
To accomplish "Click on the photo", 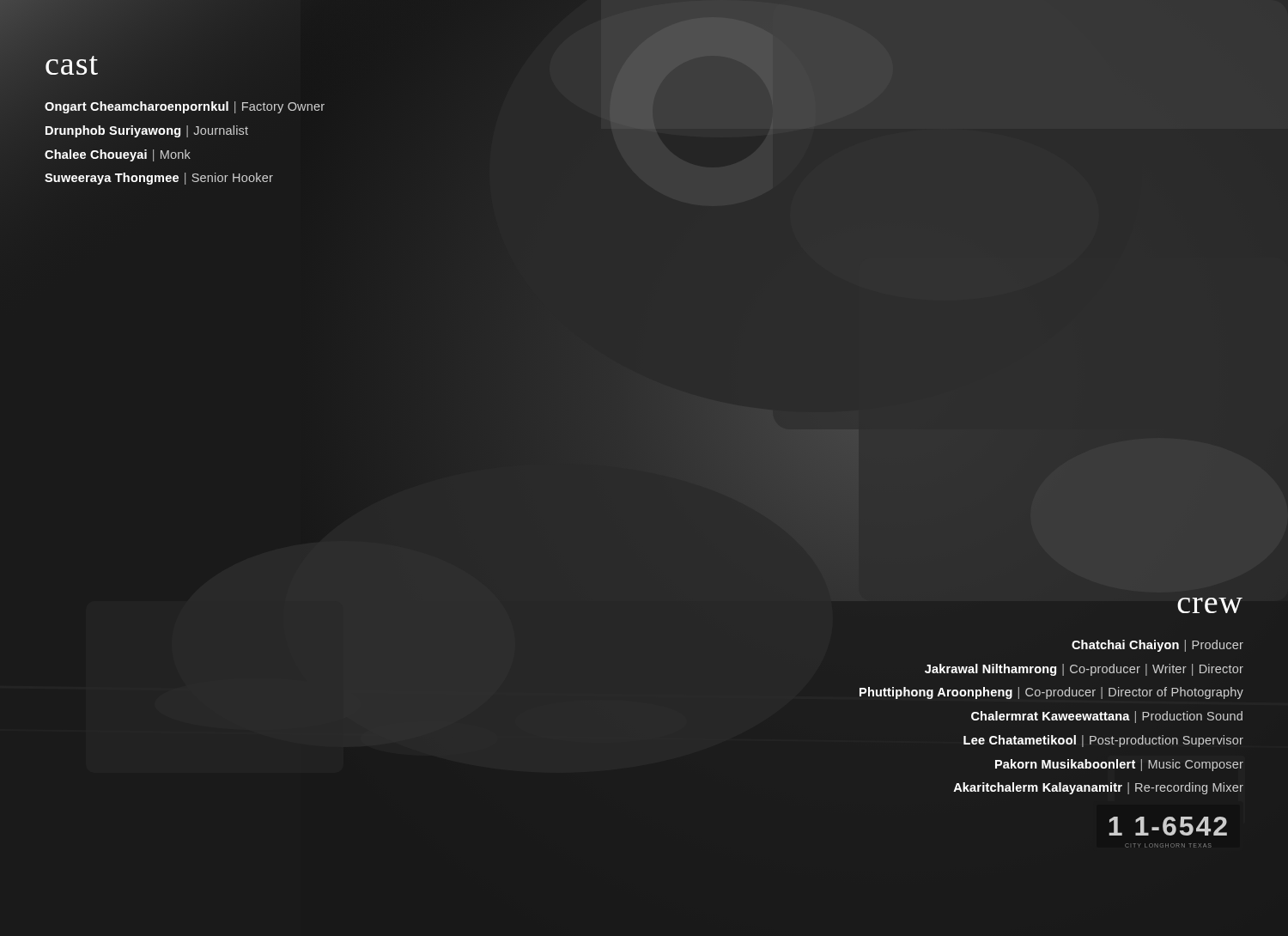I will click(644, 468).
